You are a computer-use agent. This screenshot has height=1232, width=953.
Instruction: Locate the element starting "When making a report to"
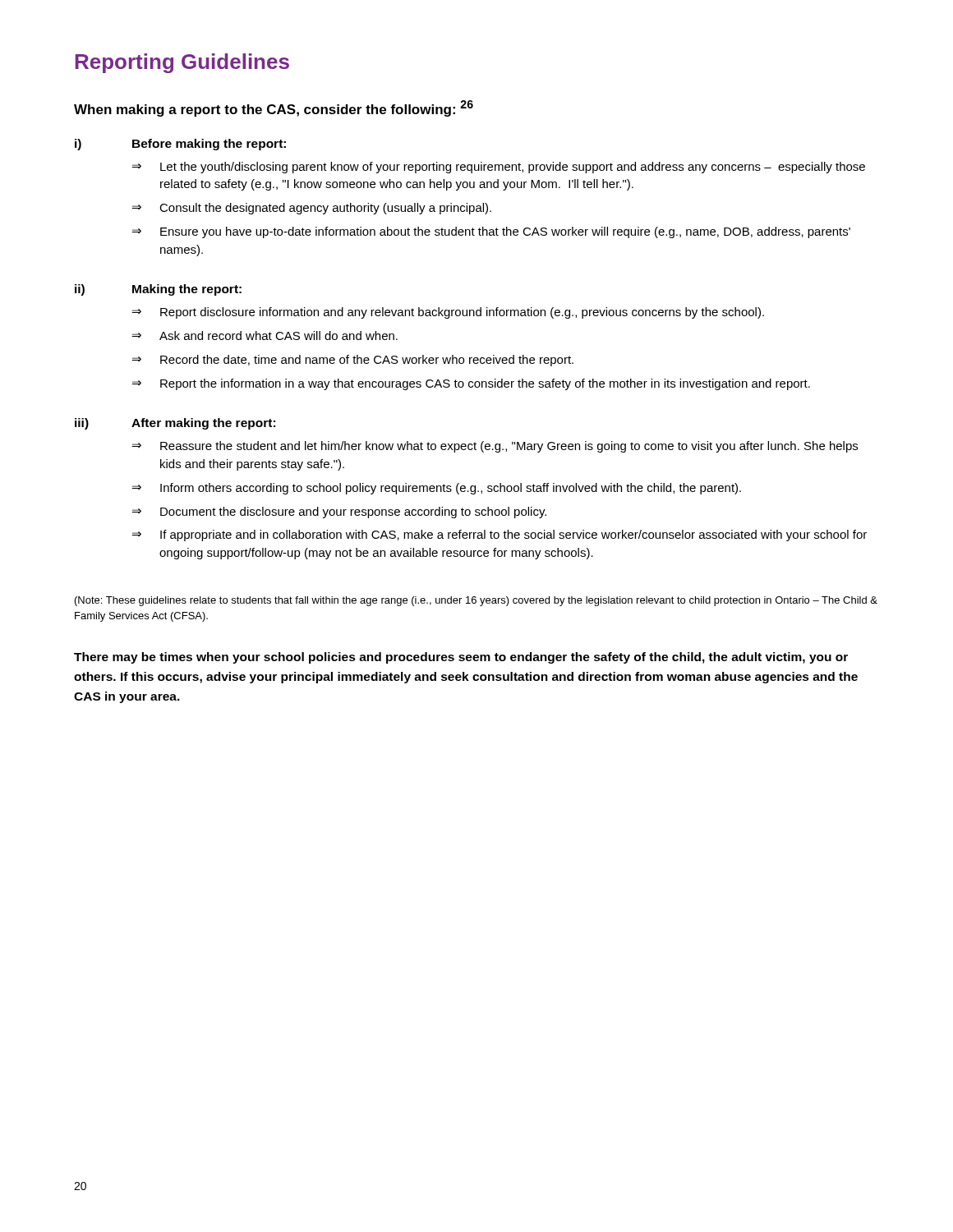274,107
